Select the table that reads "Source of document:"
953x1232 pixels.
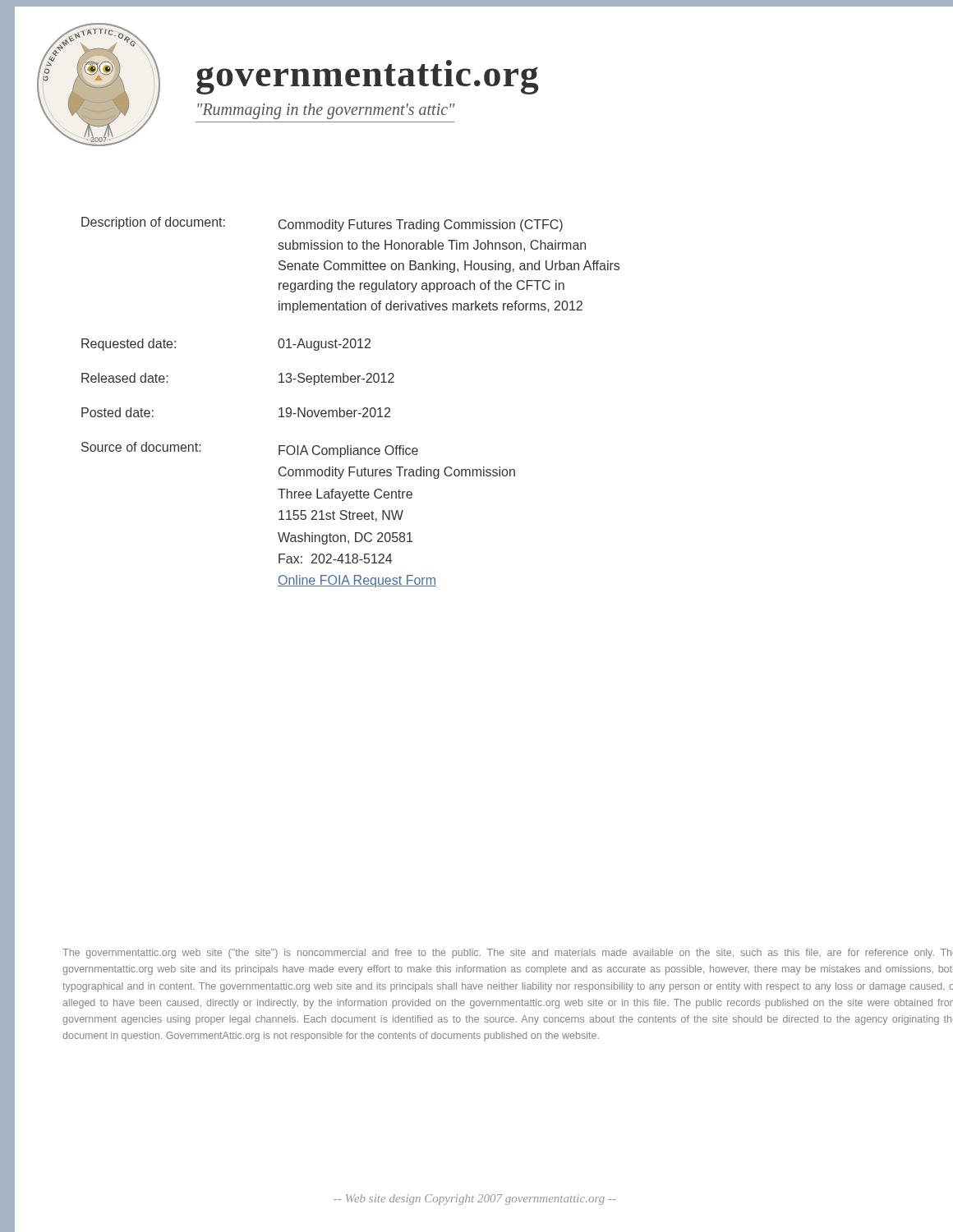tap(517, 404)
